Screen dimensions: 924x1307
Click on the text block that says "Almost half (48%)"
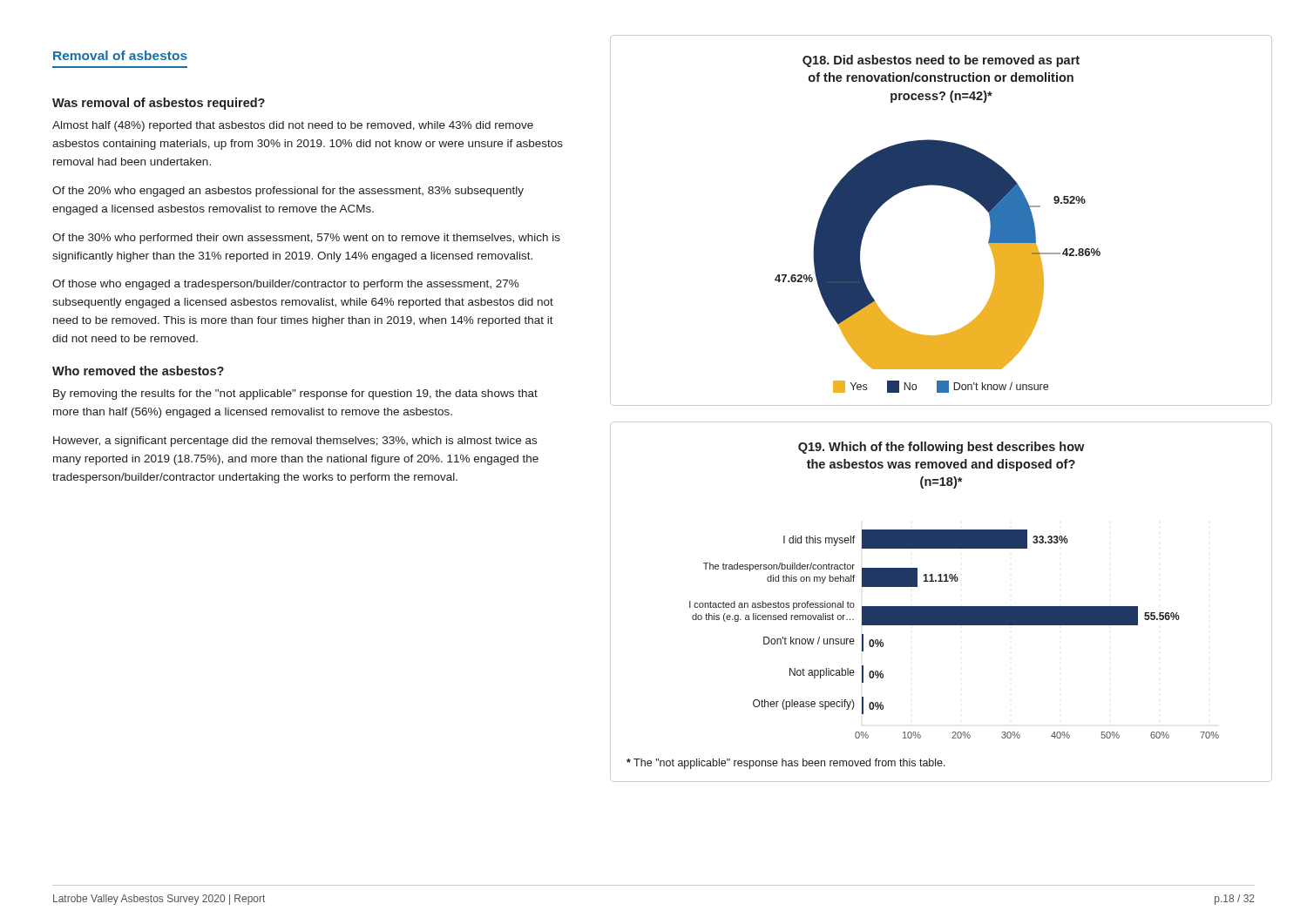tap(308, 143)
